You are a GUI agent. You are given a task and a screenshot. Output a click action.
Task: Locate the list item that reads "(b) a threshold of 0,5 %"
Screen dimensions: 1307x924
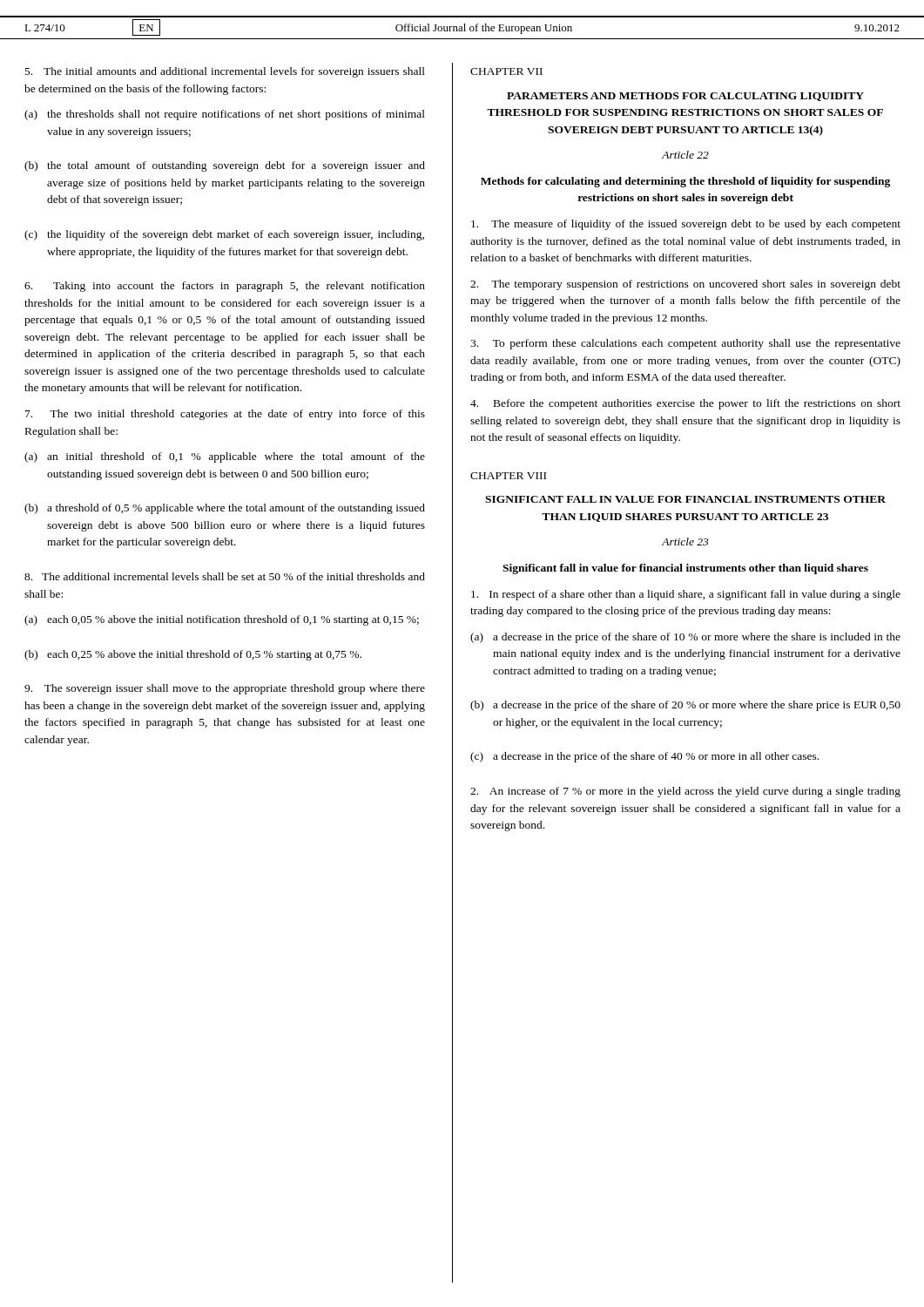225,525
